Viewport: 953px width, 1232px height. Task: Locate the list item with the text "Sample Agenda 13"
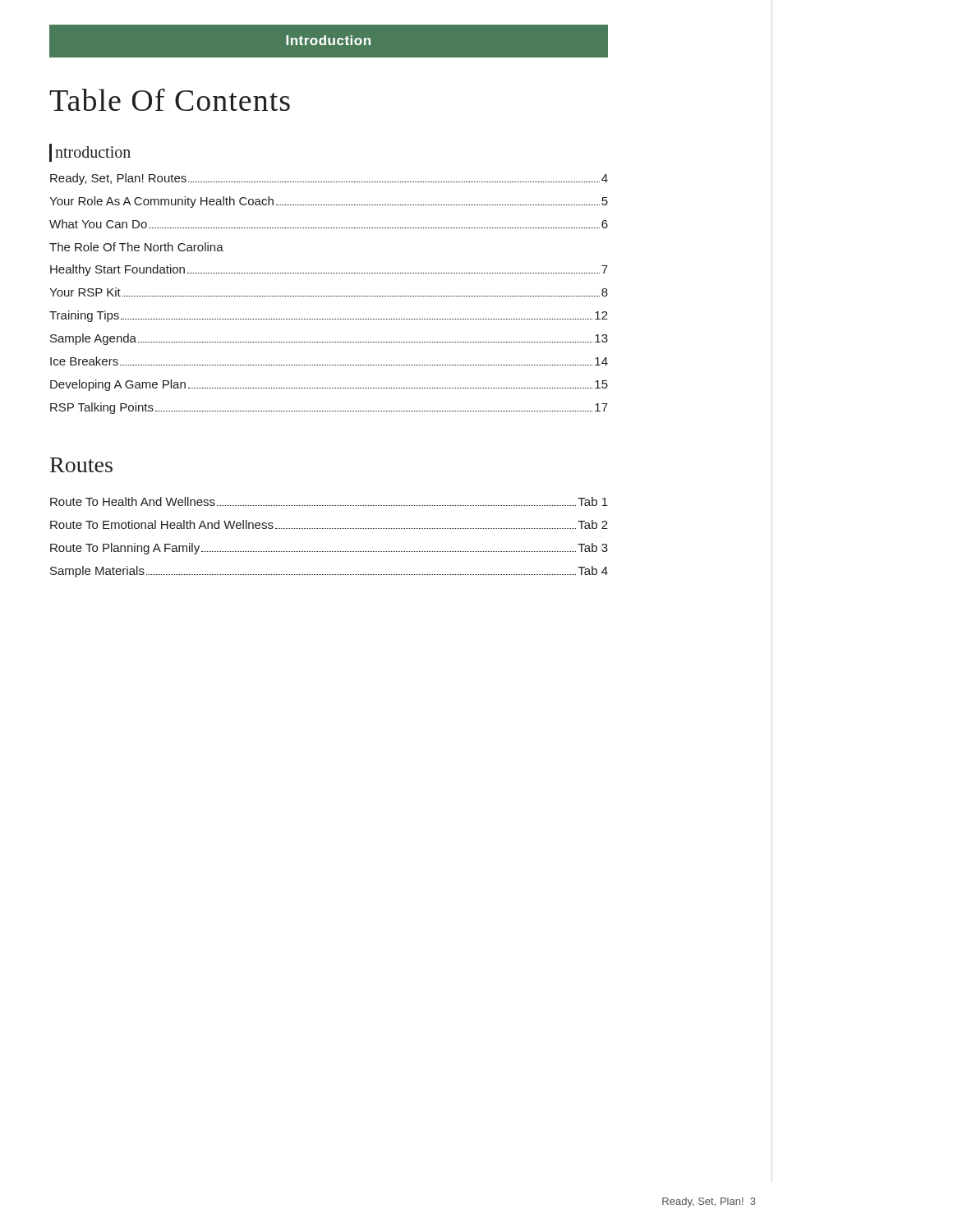tap(329, 338)
